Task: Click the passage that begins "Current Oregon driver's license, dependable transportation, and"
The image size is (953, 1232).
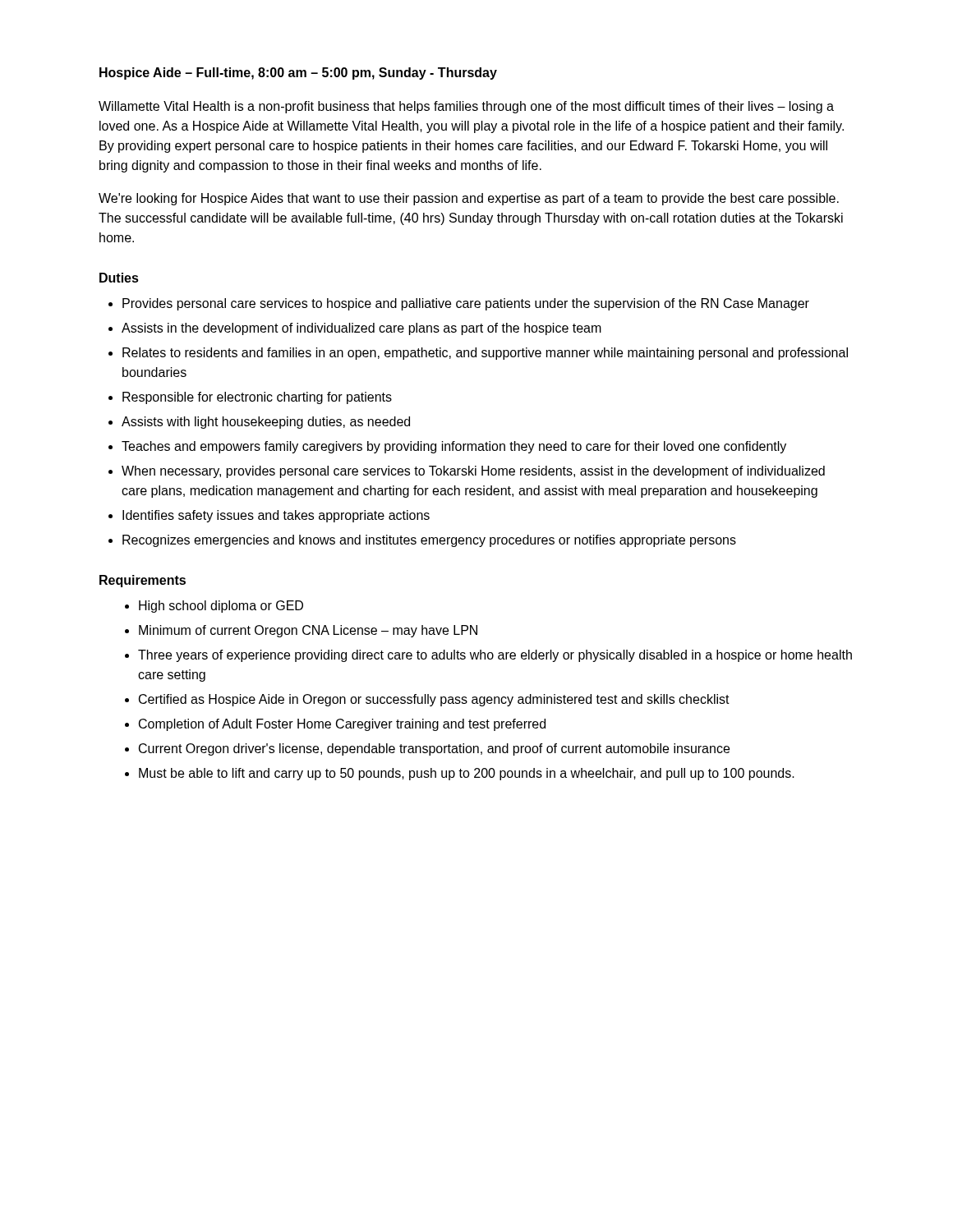Action: click(x=434, y=749)
